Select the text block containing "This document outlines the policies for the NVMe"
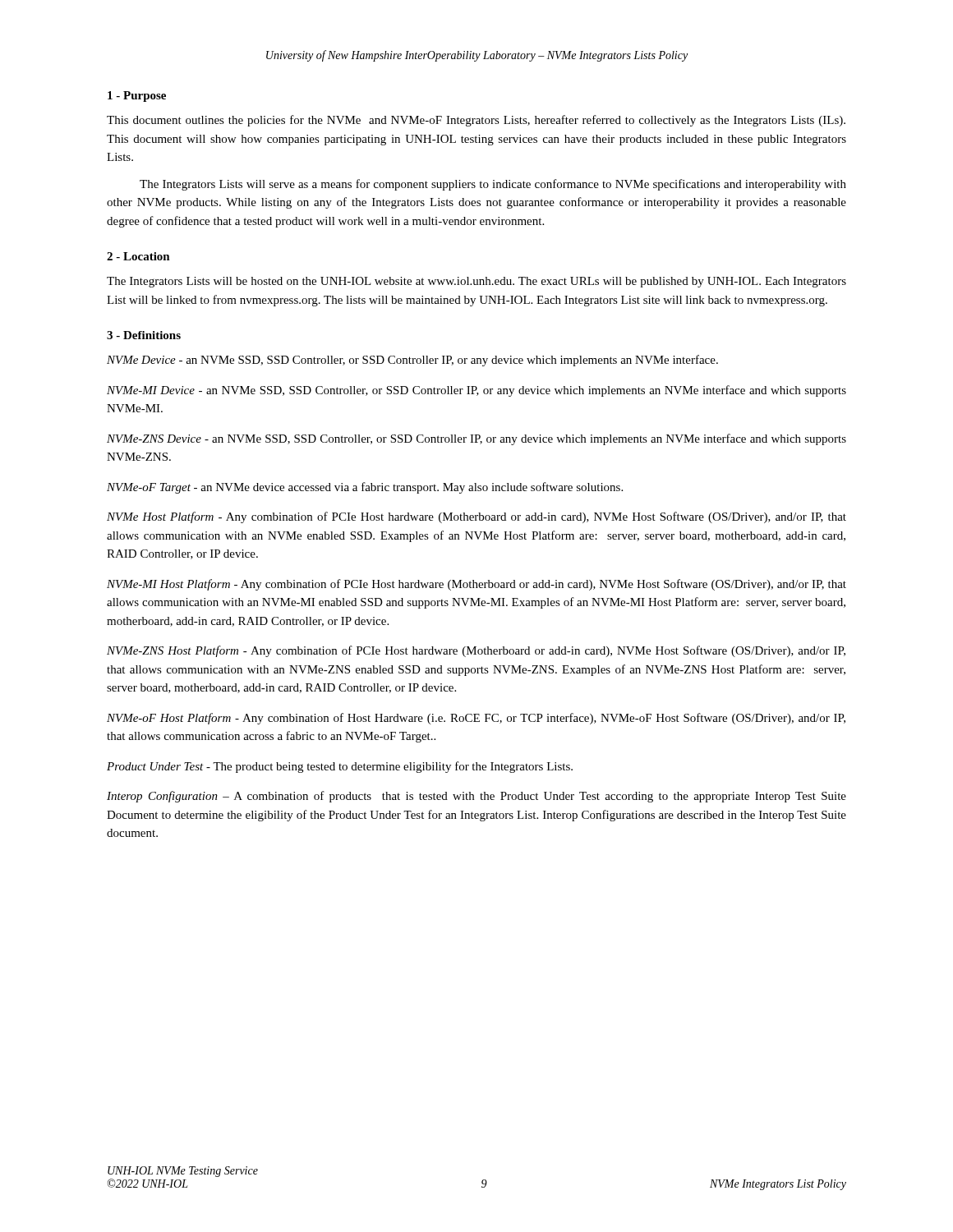953x1232 pixels. [x=476, y=138]
